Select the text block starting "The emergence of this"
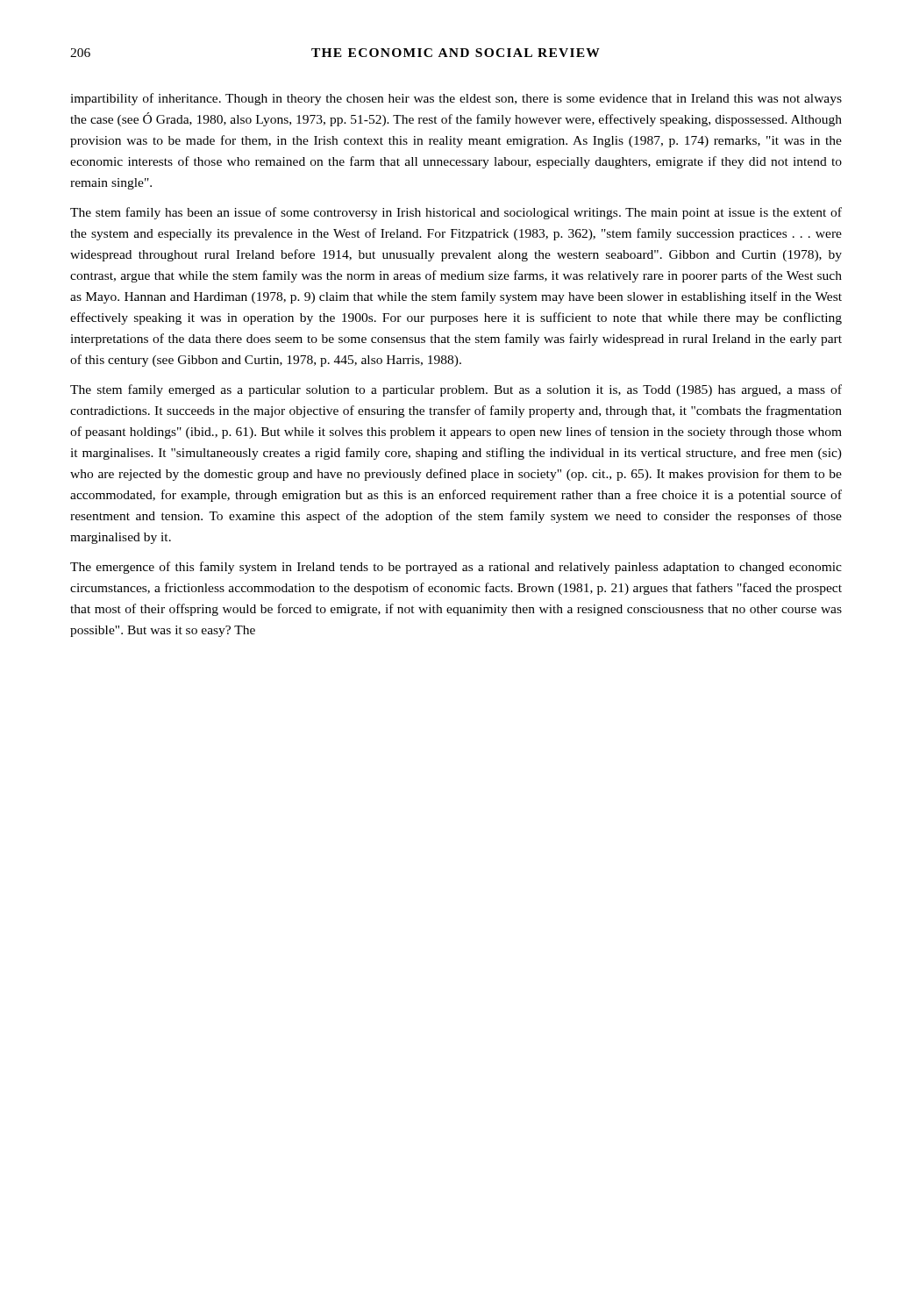This screenshot has width=912, height=1316. pos(456,599)
